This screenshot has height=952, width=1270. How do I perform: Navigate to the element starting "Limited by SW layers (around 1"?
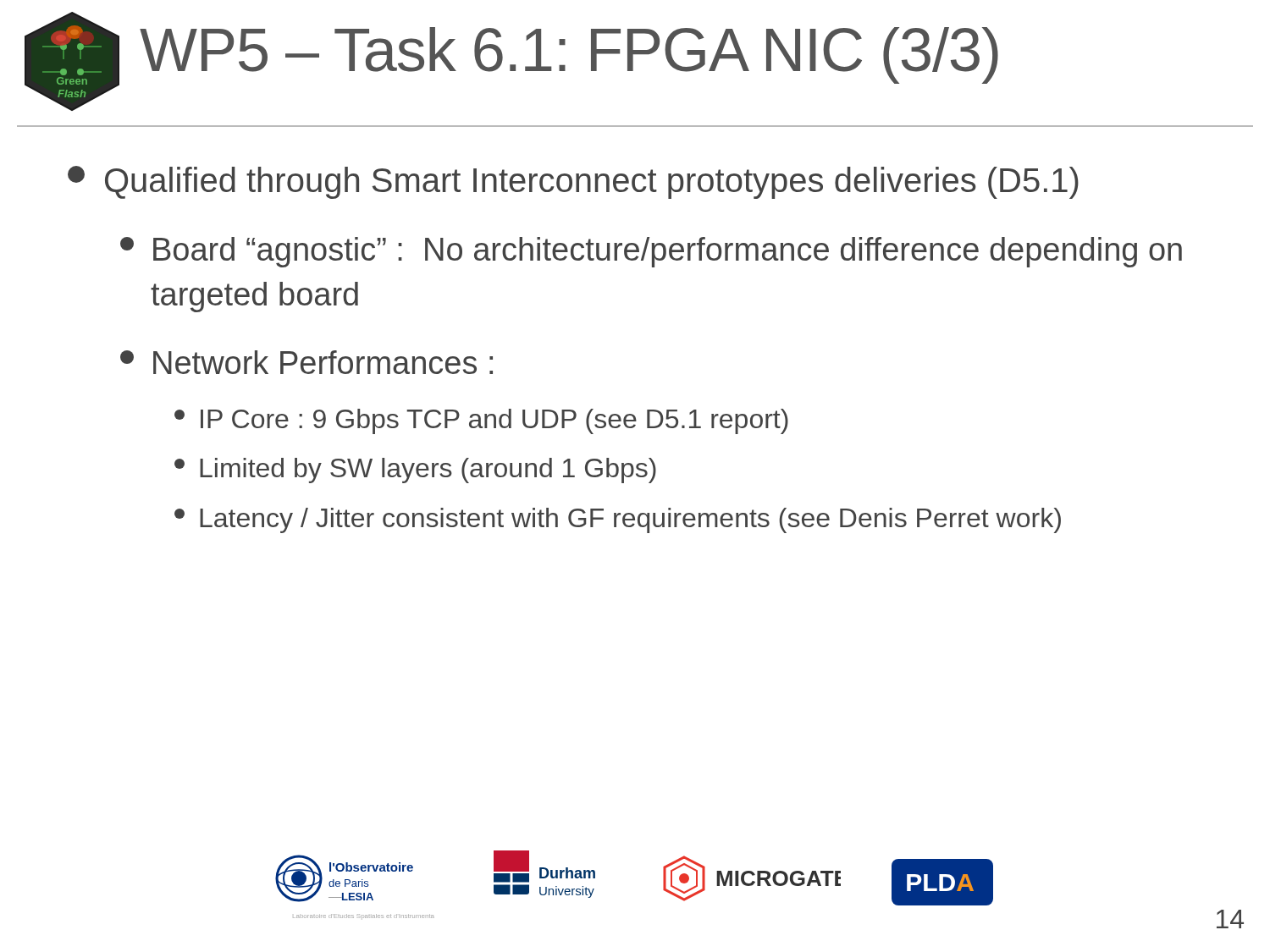[416, 469]
